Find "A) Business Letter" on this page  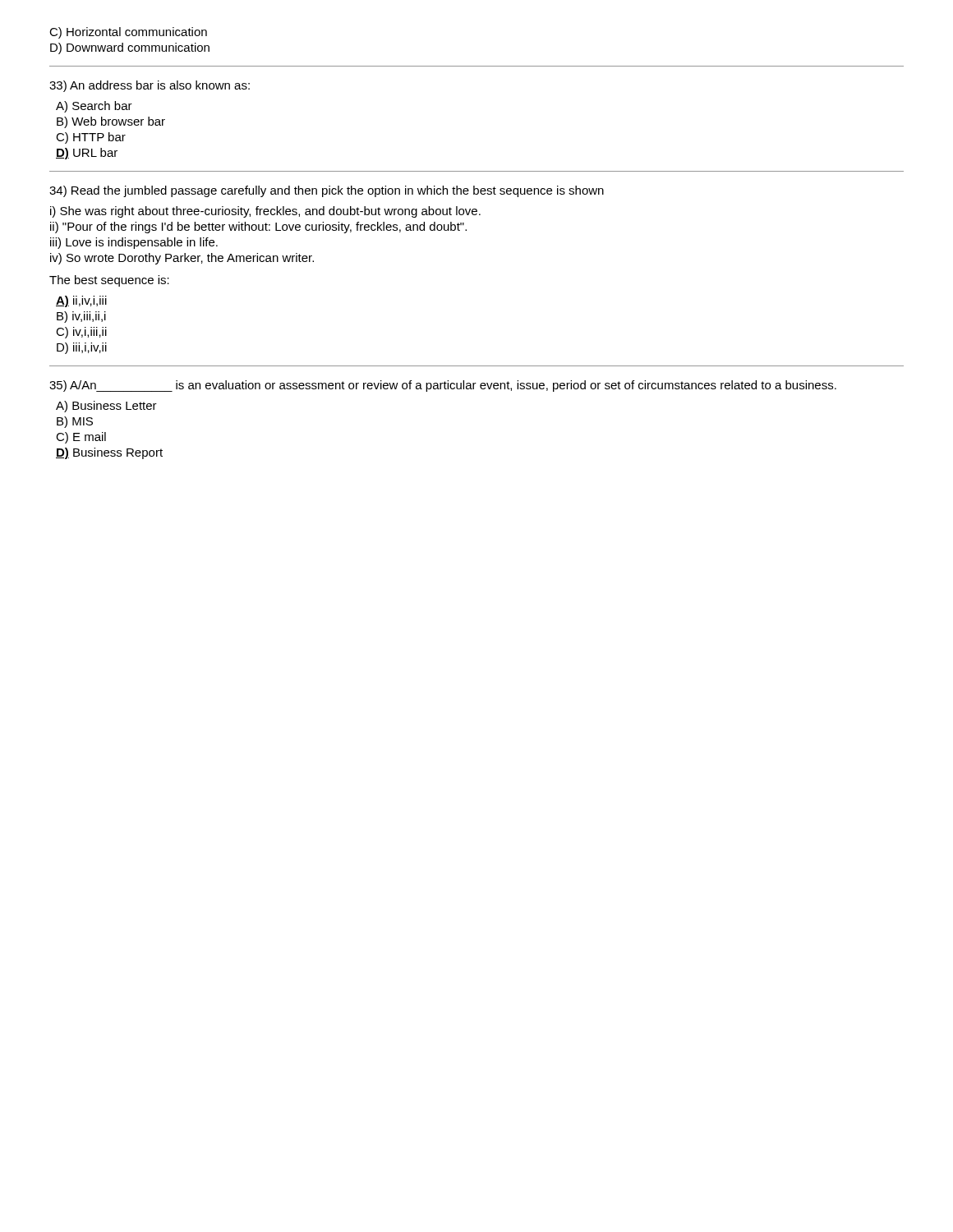106,405
